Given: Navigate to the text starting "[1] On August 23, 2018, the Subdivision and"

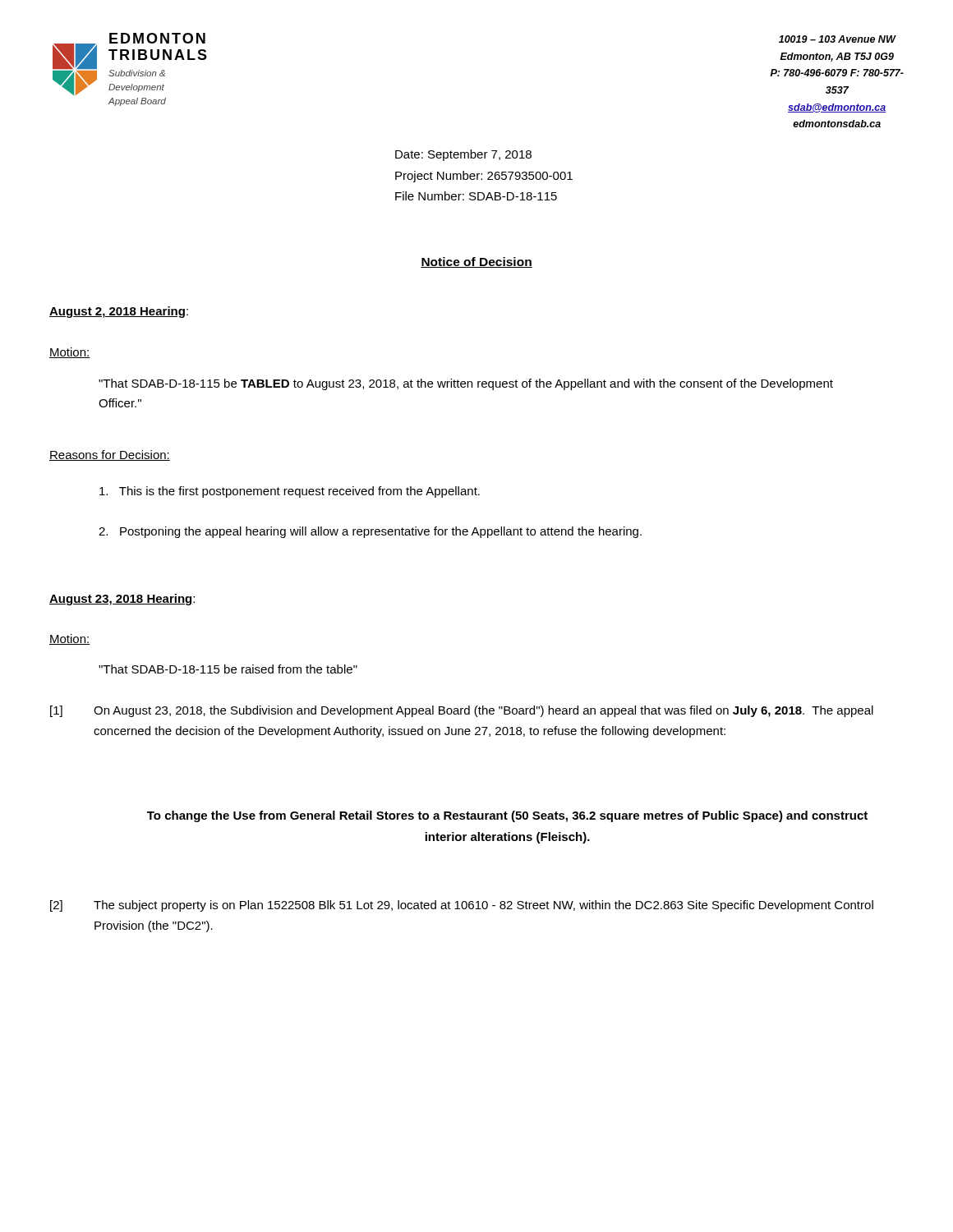Looking at the screenshot, I should pos(474,721).
